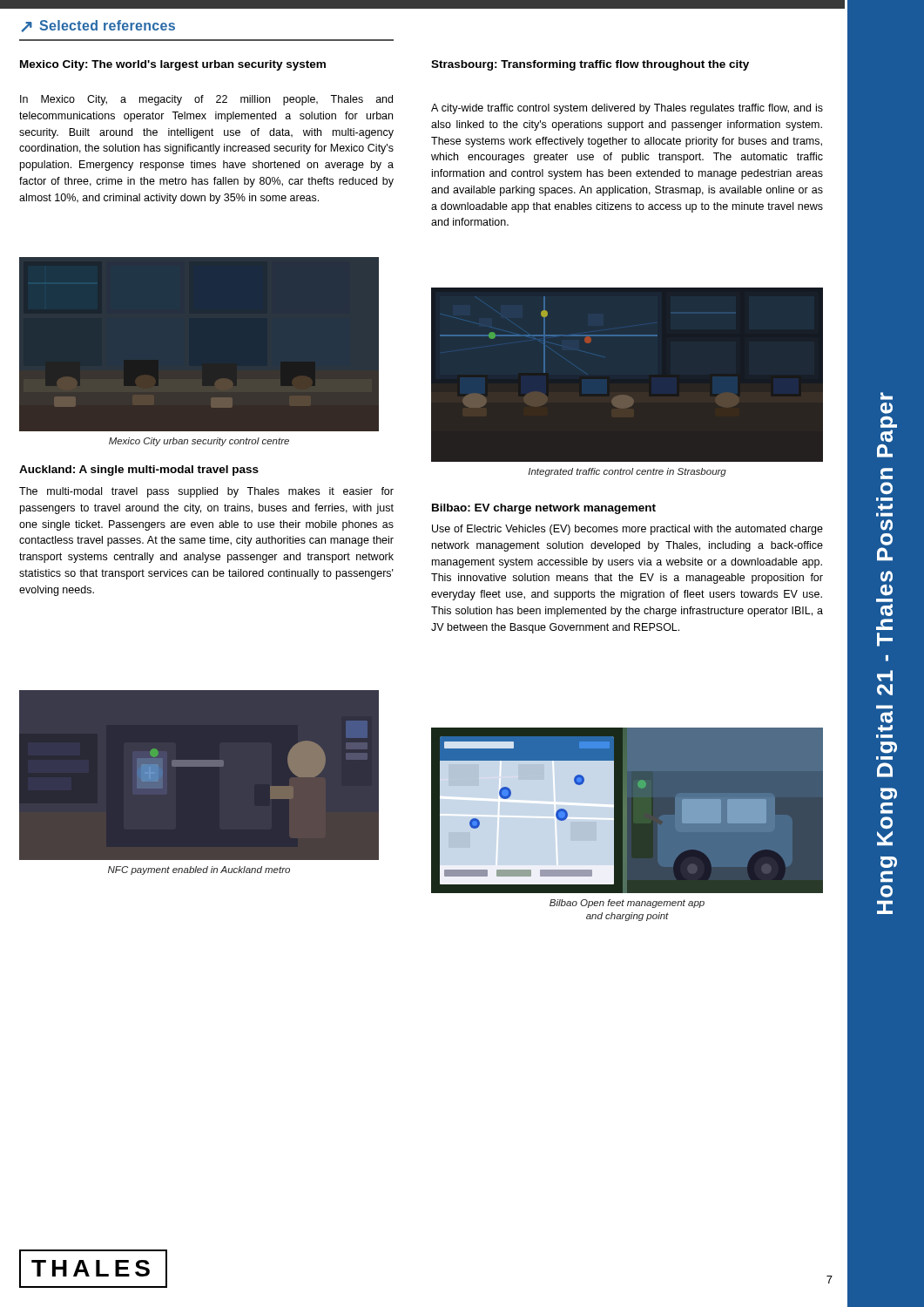Point to the text starting "The multi-modal travel"
924x1307 pixels.
coord(206,541)
